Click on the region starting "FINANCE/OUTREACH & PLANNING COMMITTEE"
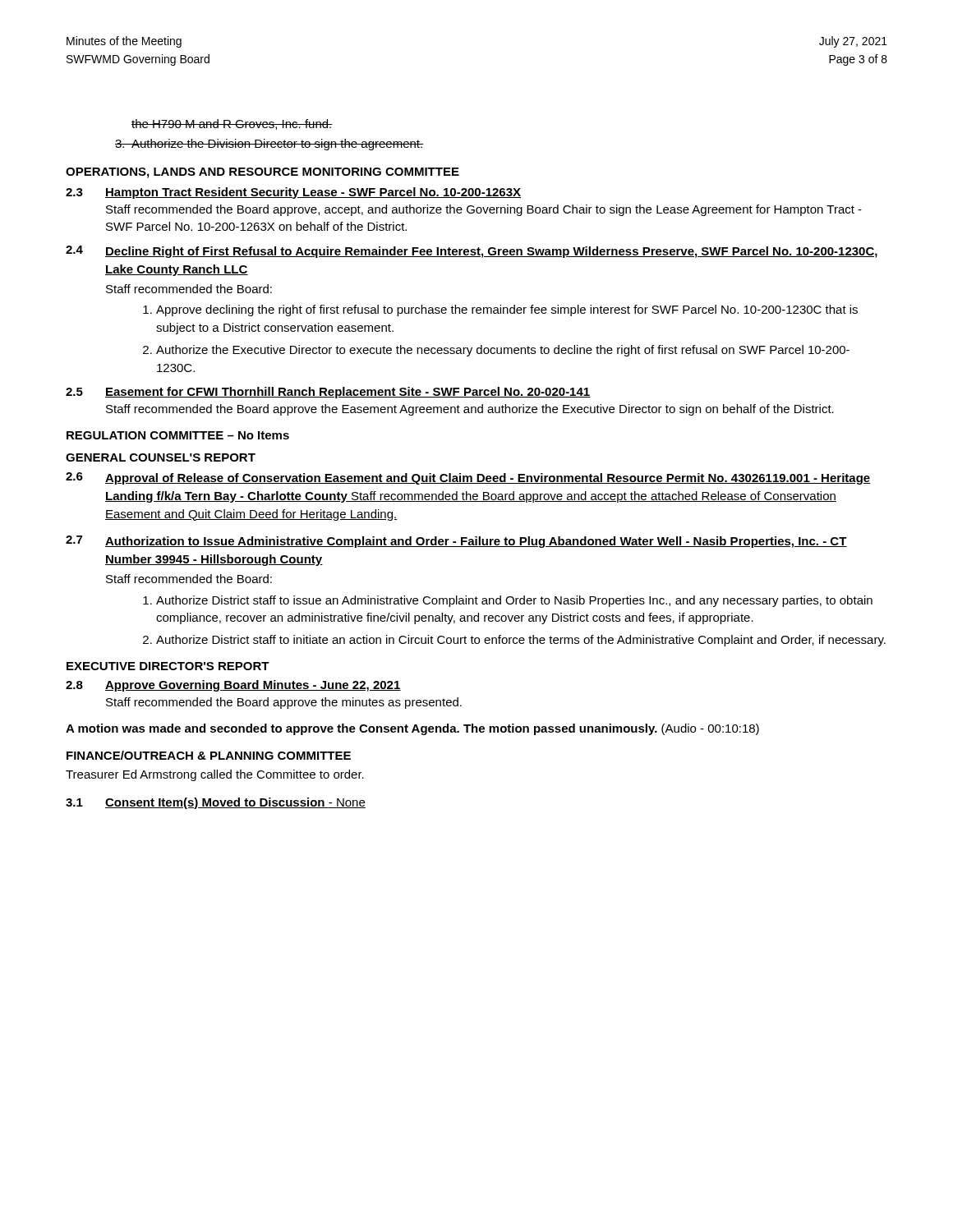Viewport: 953px width, 1232px height. [x=208, y=755]
